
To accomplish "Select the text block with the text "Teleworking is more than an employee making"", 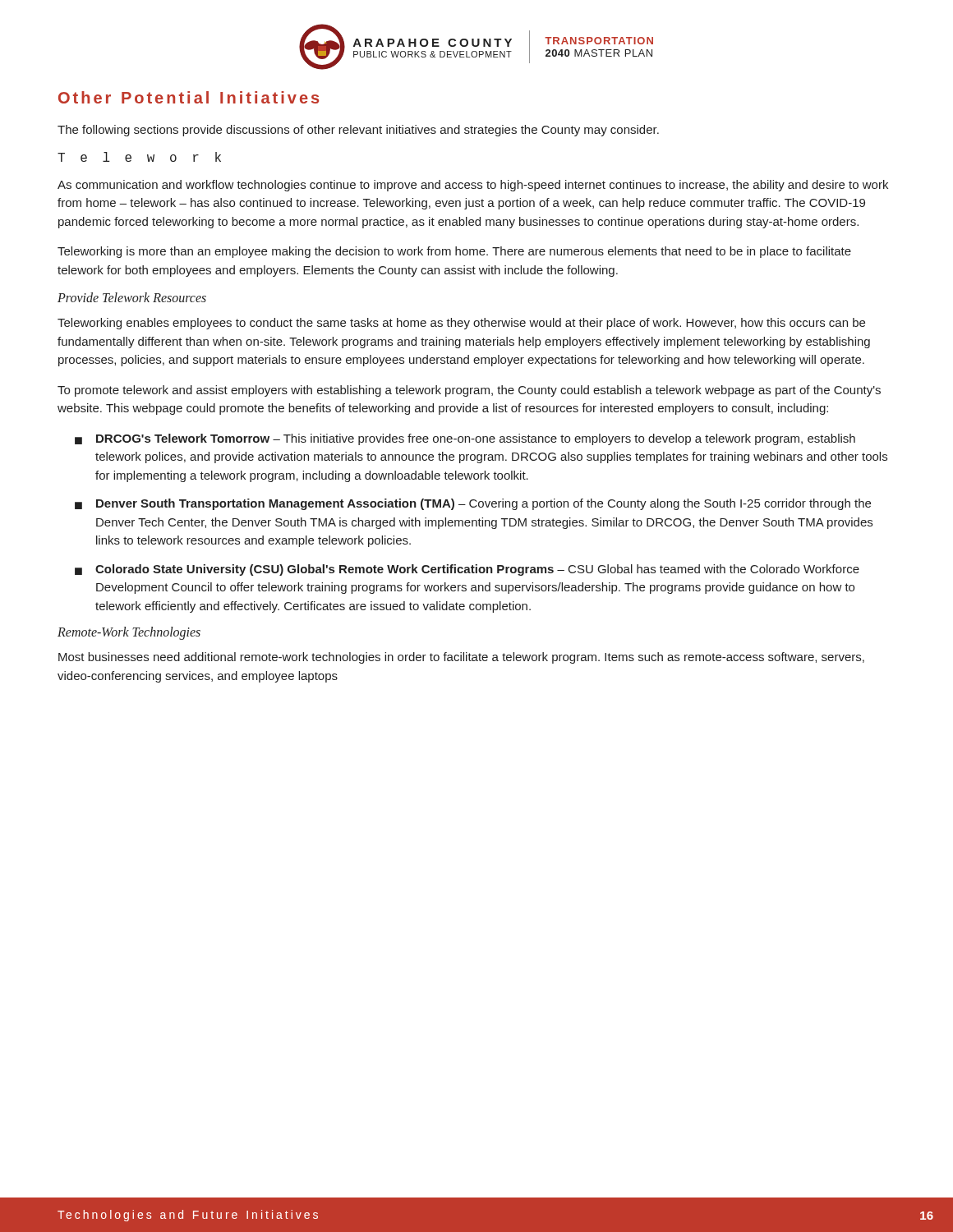I will pyautogui.click(x=454, y=260).
